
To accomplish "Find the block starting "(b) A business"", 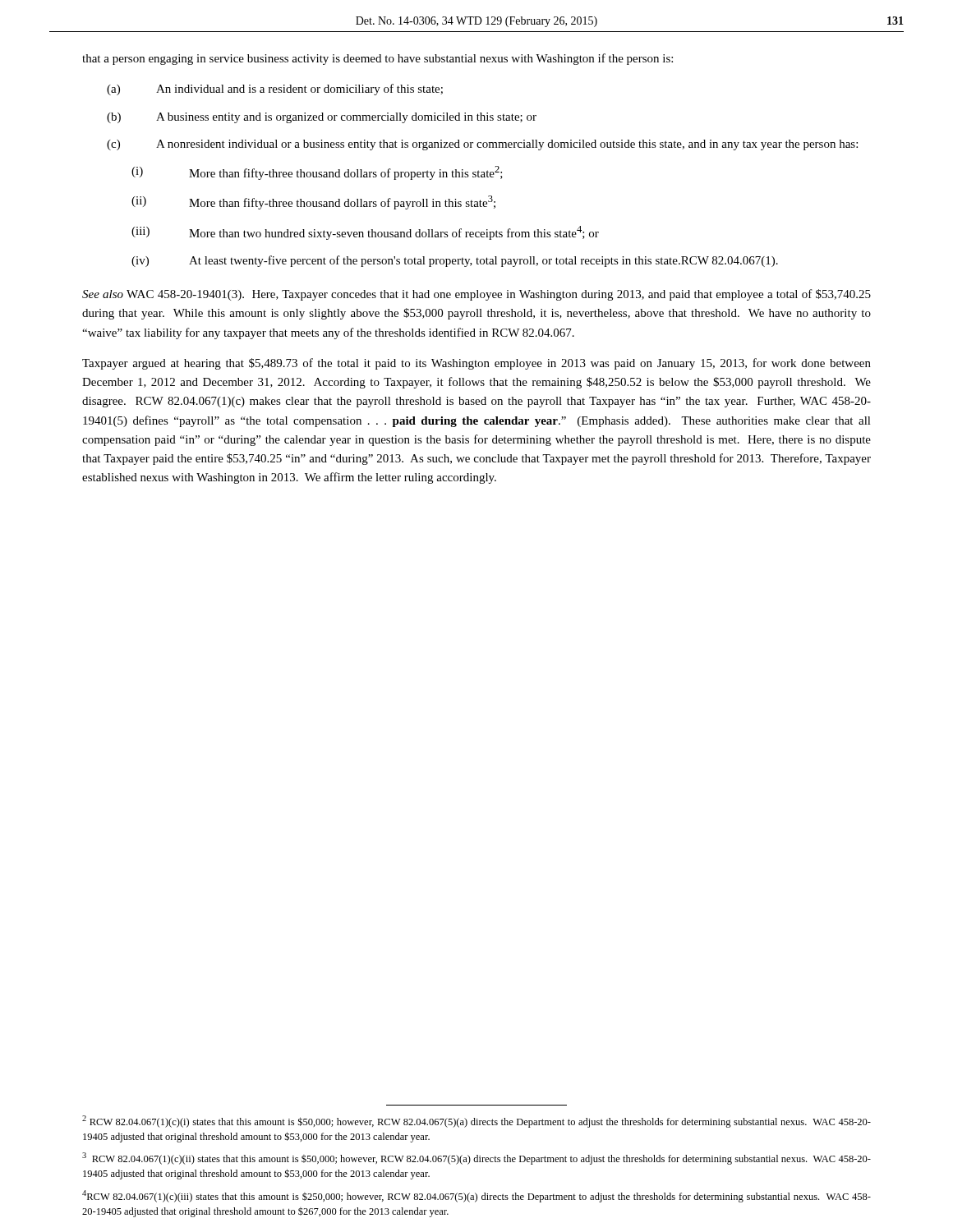I will click(x=476, y=117).
